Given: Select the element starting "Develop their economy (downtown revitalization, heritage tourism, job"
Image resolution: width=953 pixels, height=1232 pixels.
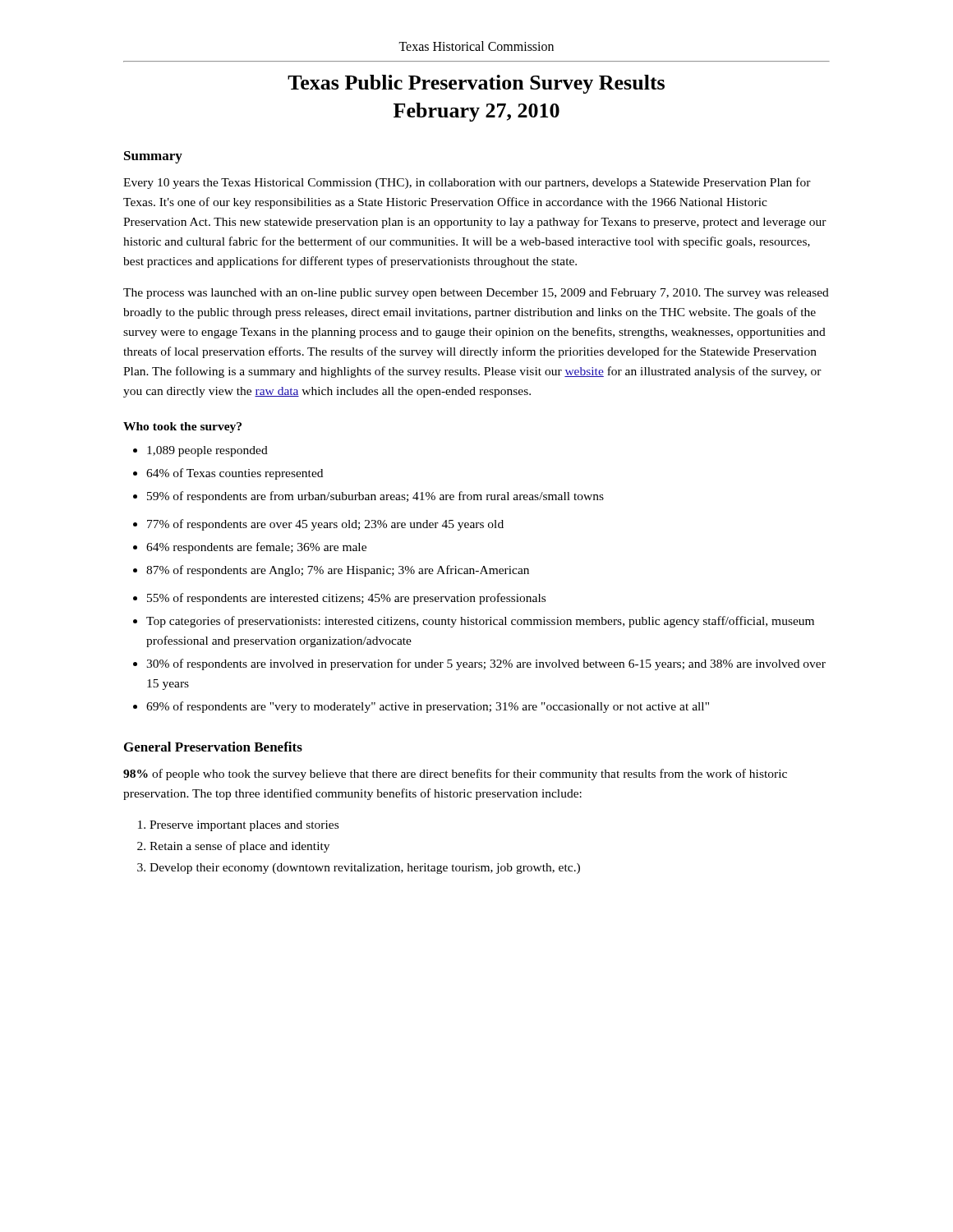Looking at the screenshot, I should [365, 867].
